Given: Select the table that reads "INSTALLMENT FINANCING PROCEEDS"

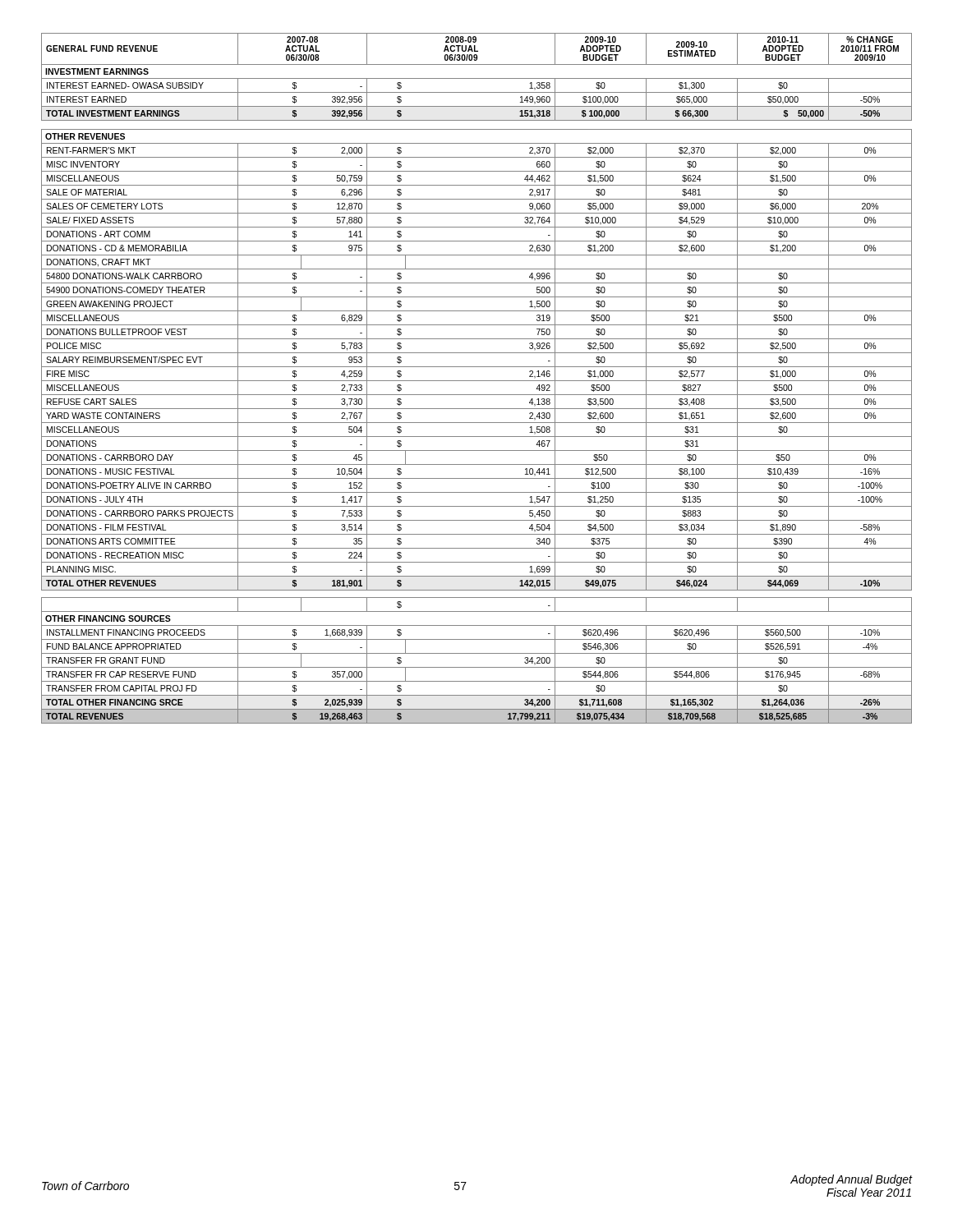Looking at the screenshot, I should [476, 378].
